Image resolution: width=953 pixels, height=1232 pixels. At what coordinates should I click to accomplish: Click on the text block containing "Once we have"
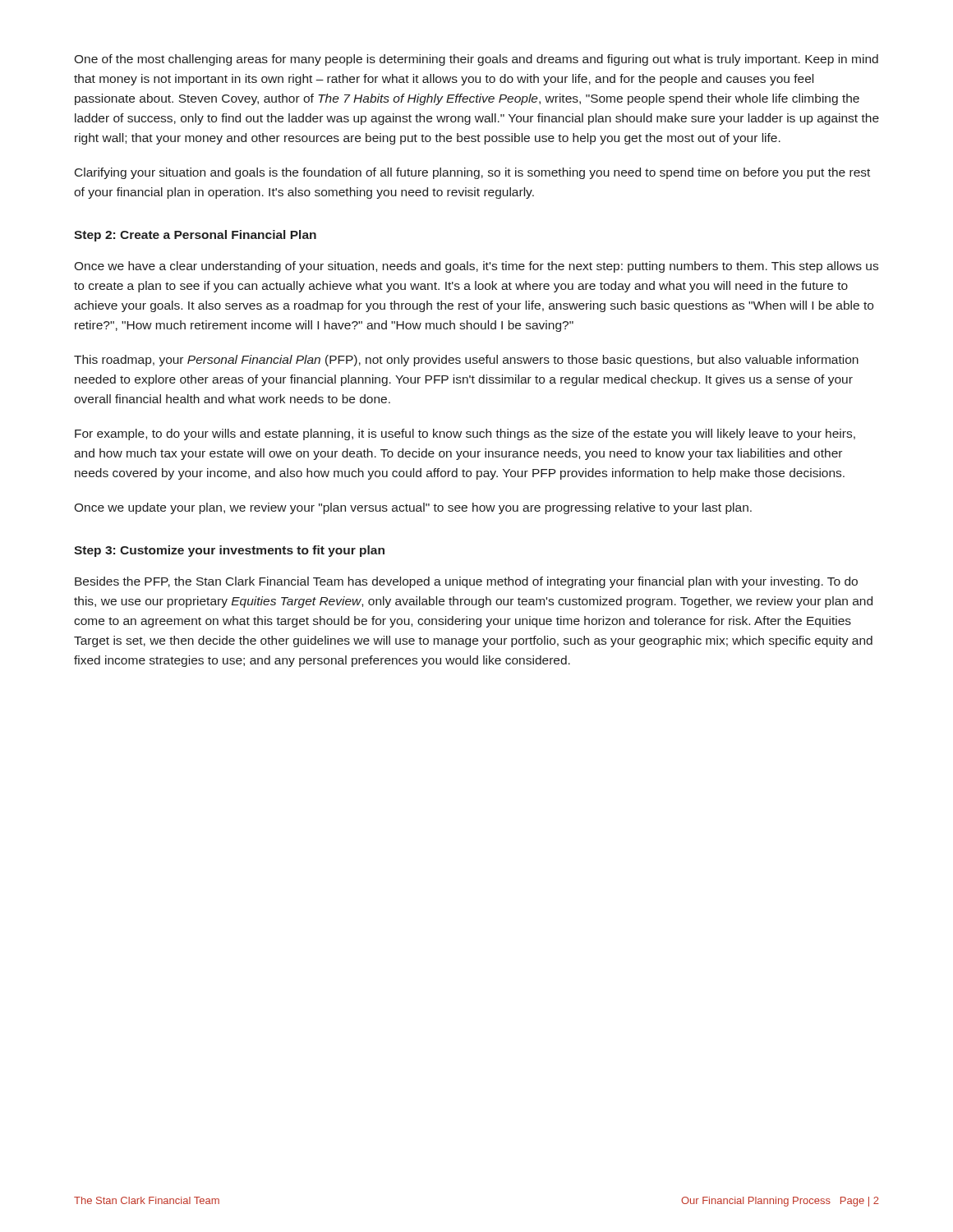point(476,295)
